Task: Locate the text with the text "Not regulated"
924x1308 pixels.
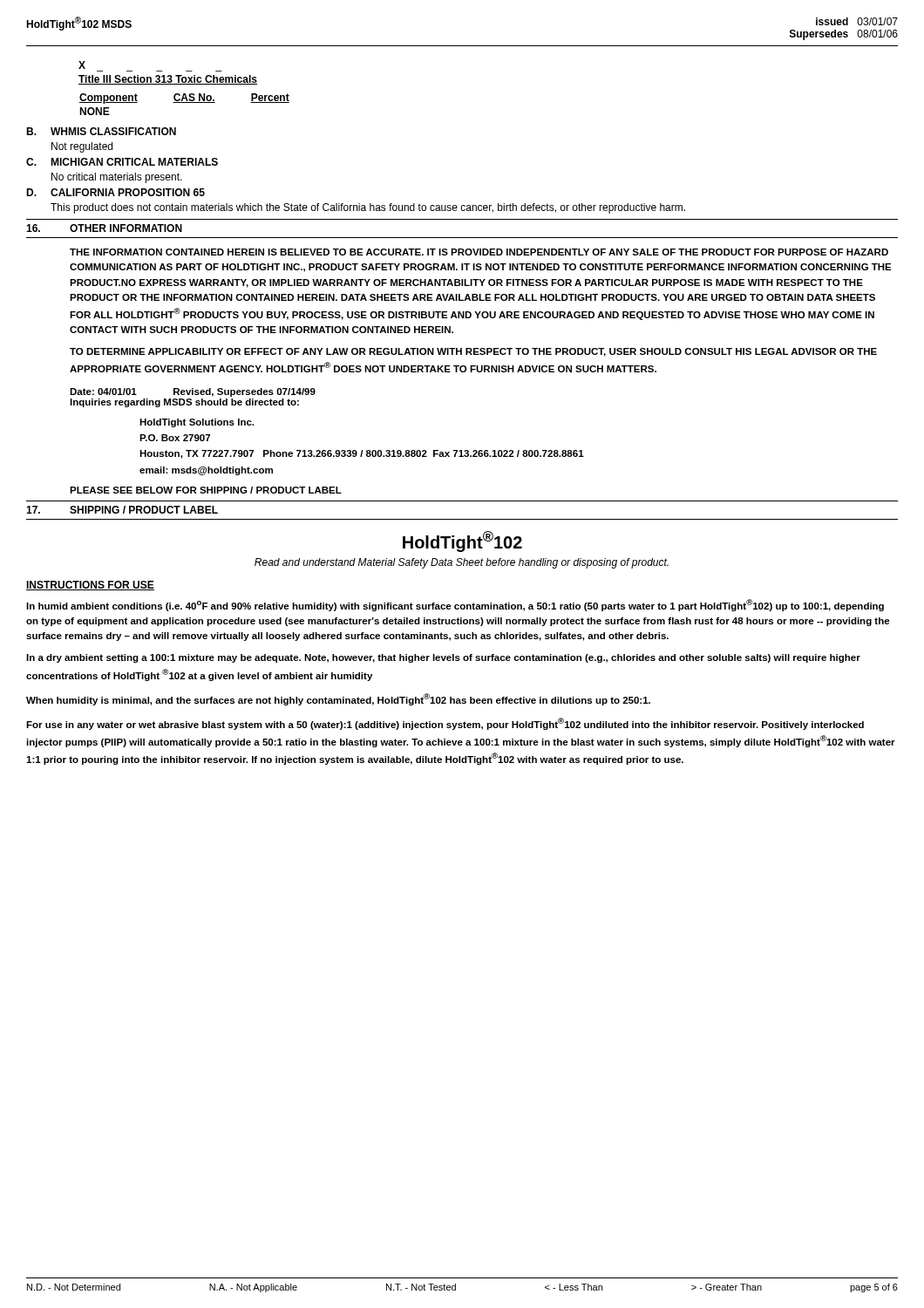Action: [82, 146]
